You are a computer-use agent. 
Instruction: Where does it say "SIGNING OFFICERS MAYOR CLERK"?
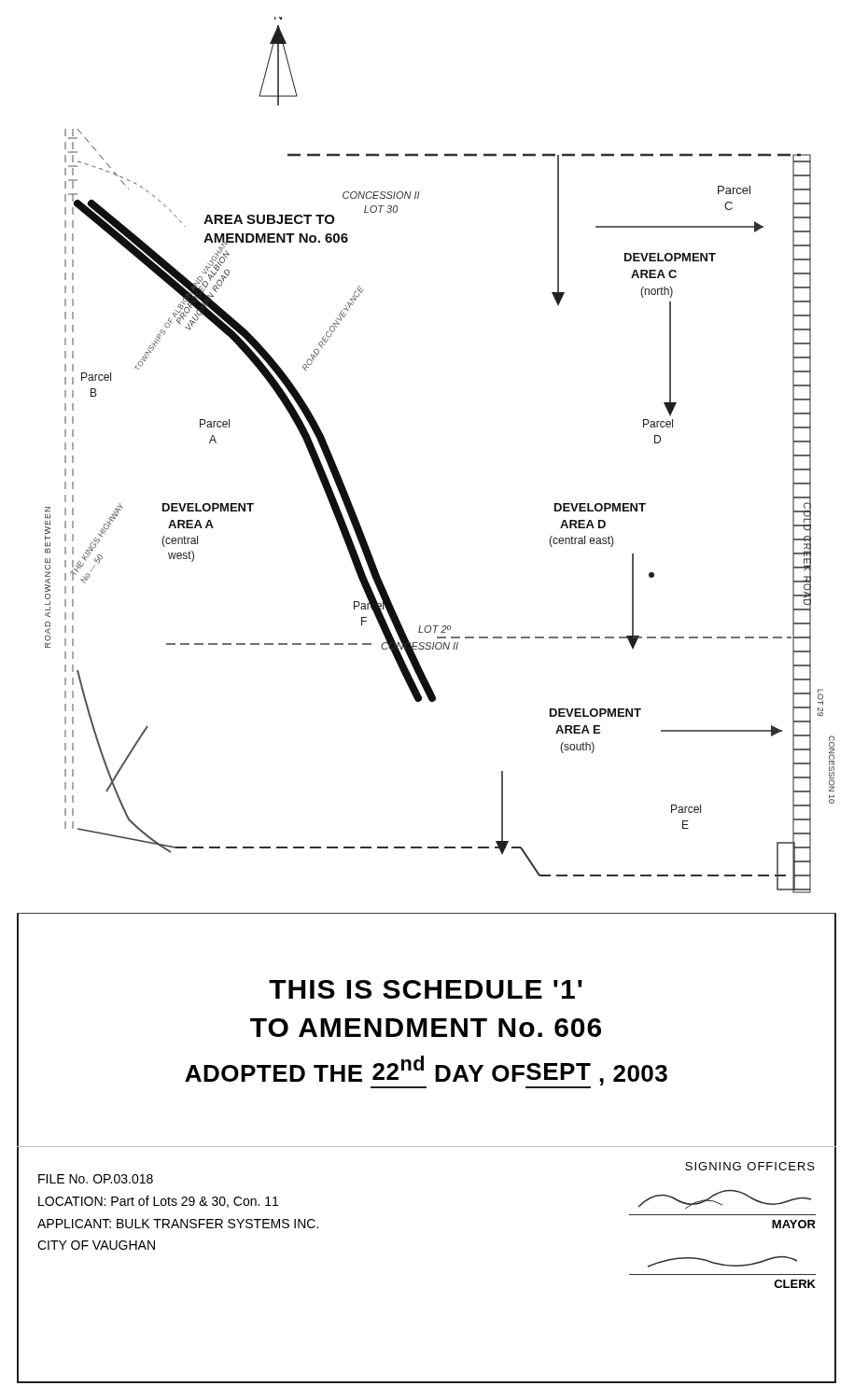(657, 1225)
